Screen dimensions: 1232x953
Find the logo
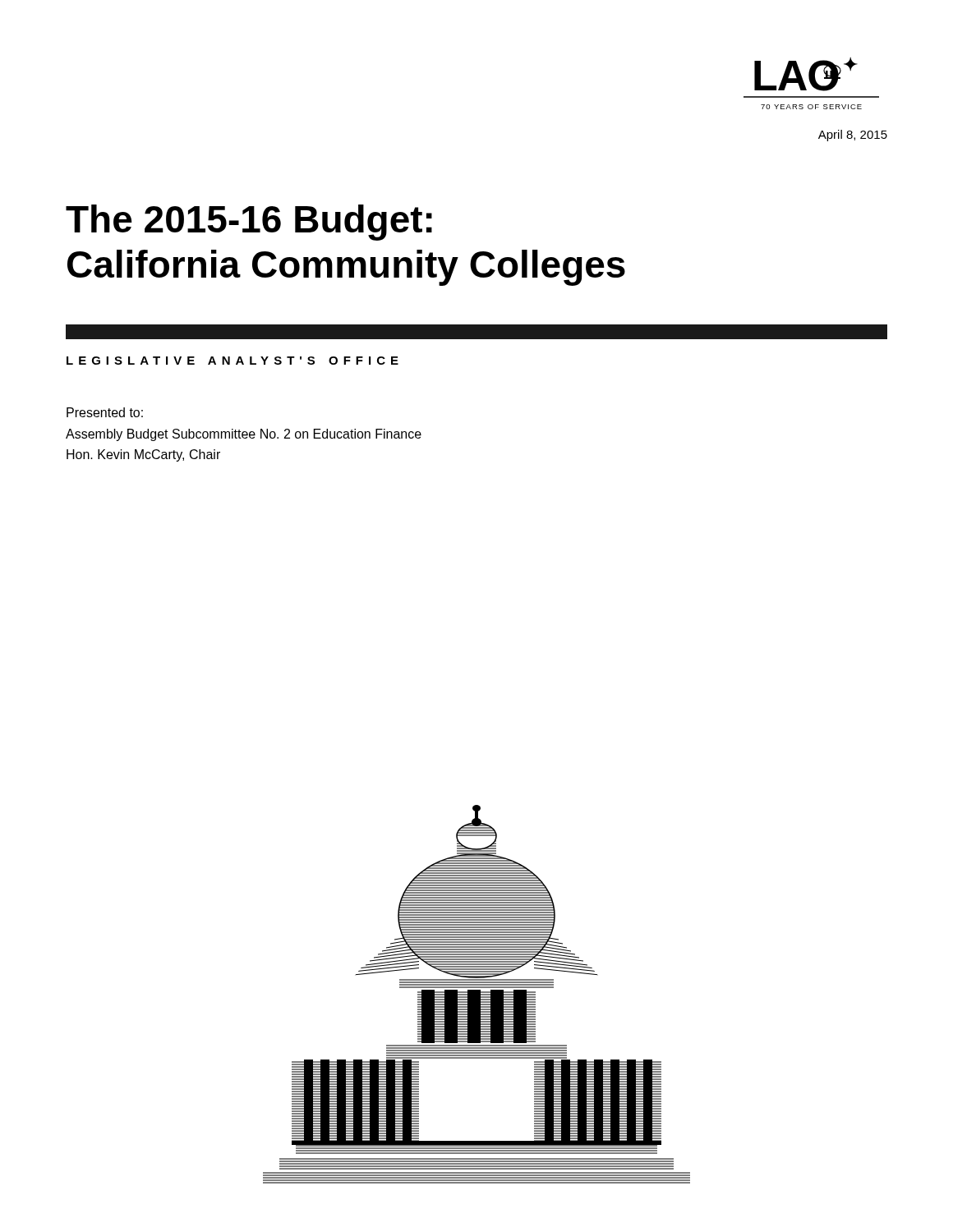point(813,84)
